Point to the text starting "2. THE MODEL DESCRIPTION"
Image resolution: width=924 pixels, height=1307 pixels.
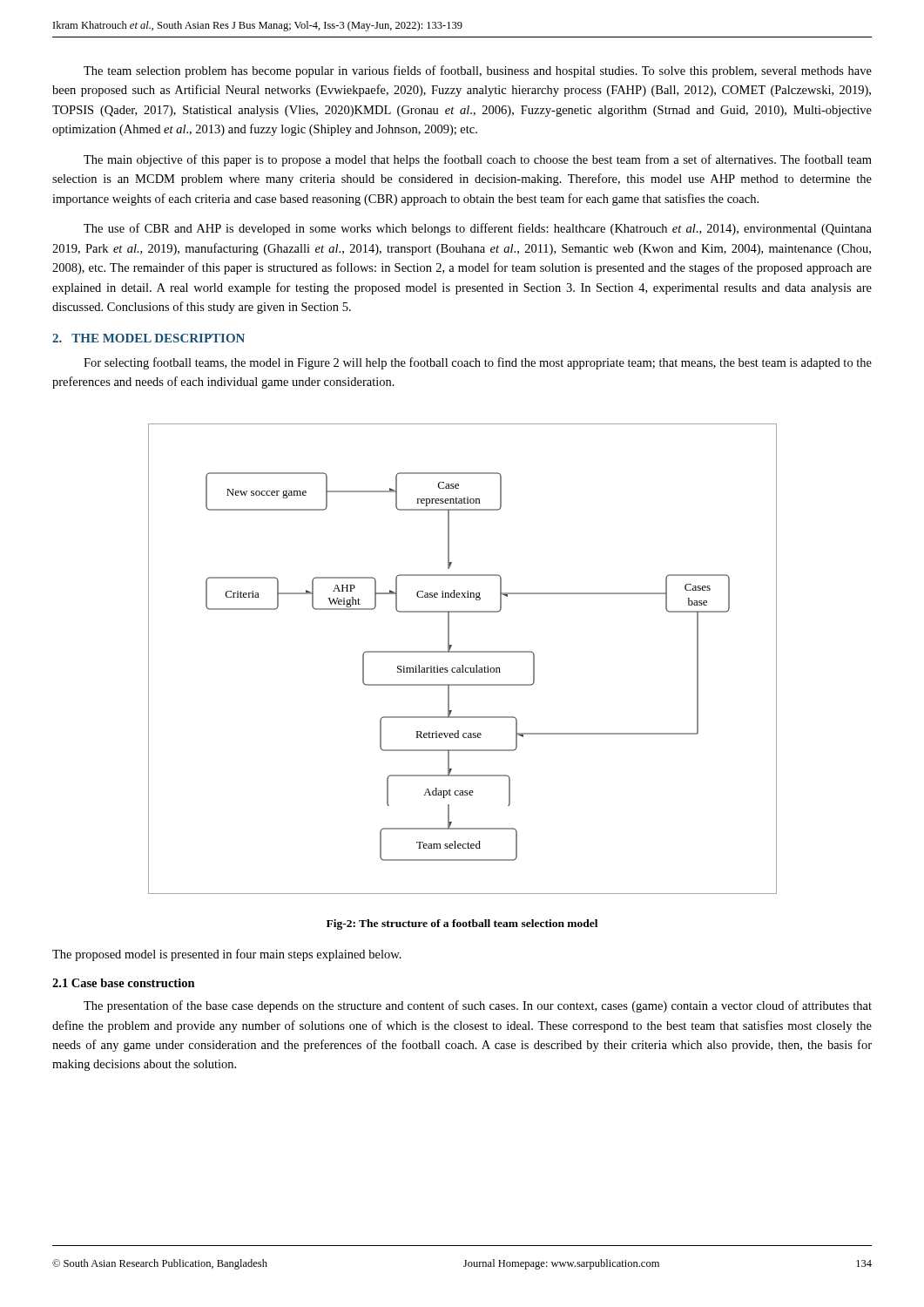coord(149,338)
